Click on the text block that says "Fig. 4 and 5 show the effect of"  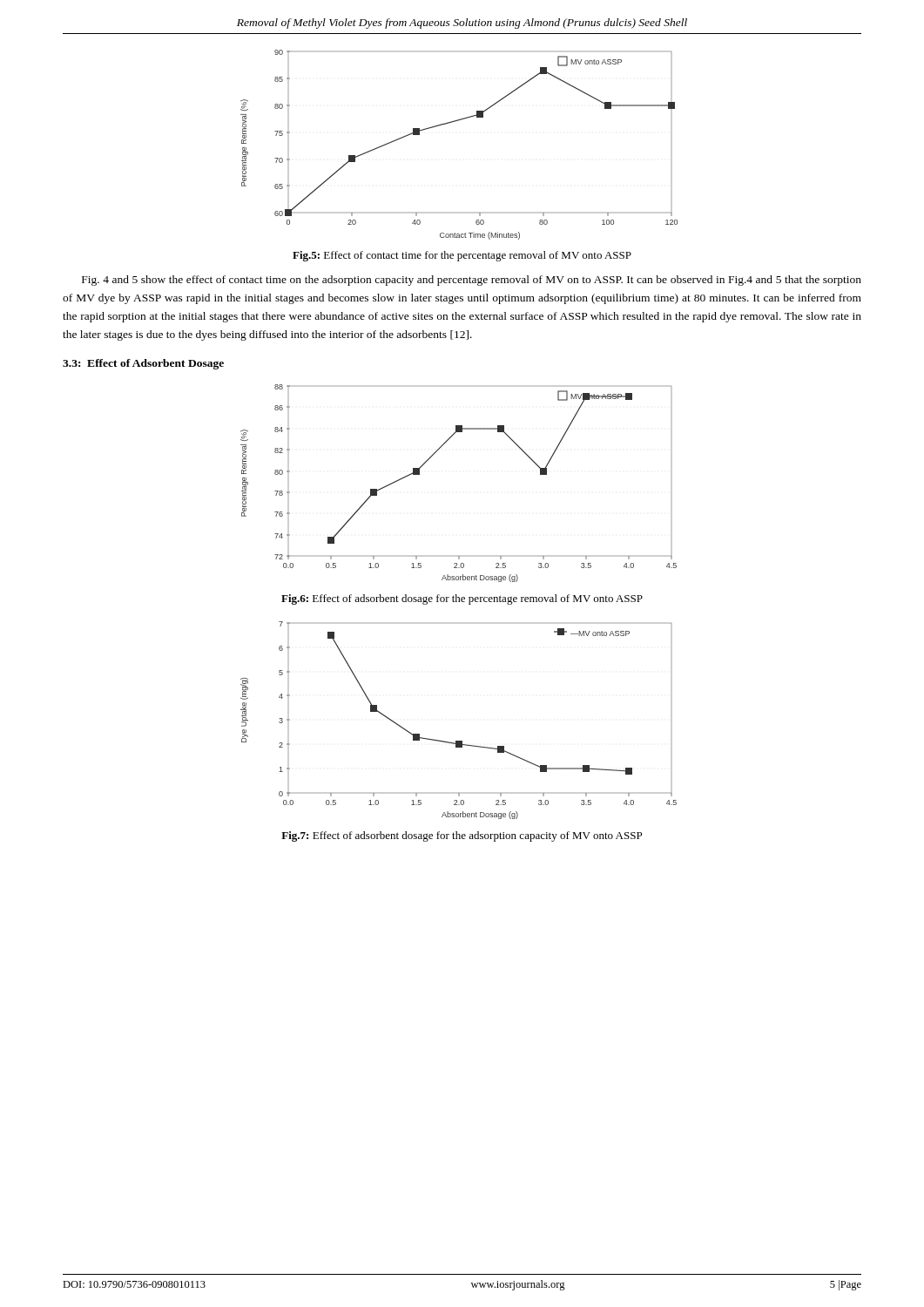(462, 307)
